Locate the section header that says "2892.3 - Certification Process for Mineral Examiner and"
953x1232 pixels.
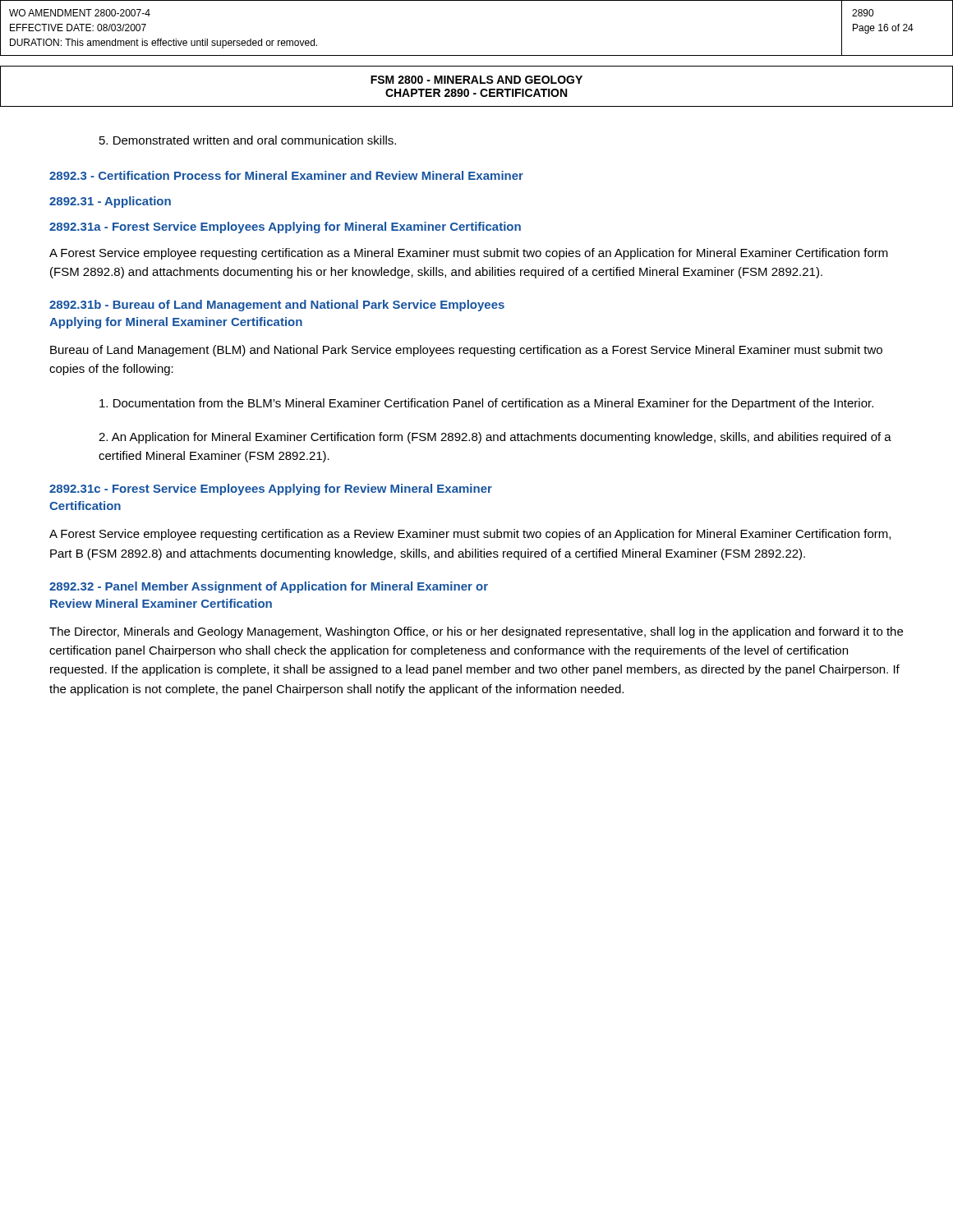click(286, 175)
